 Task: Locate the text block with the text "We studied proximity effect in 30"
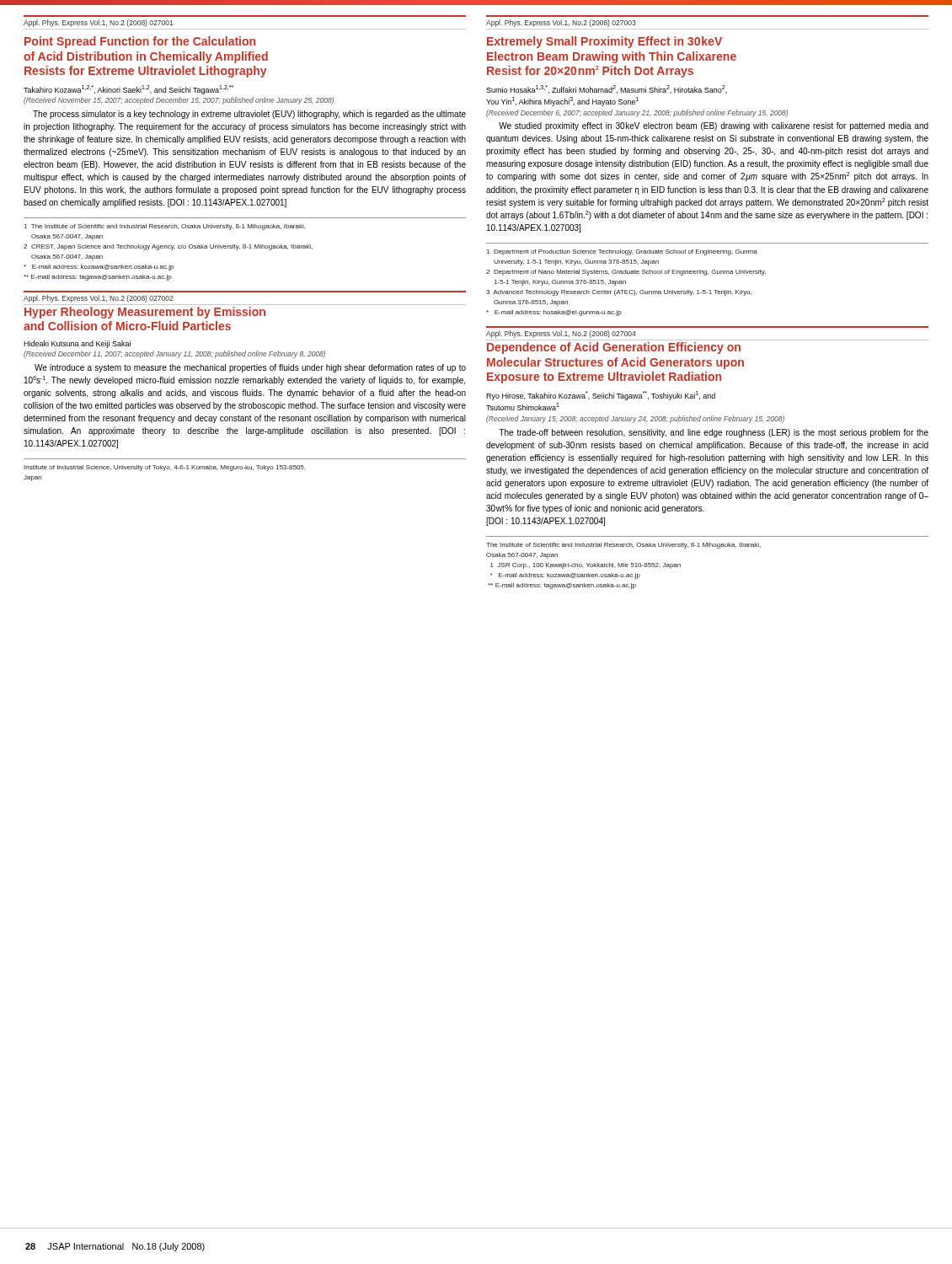pyautogui.click(x=707, y=177)
